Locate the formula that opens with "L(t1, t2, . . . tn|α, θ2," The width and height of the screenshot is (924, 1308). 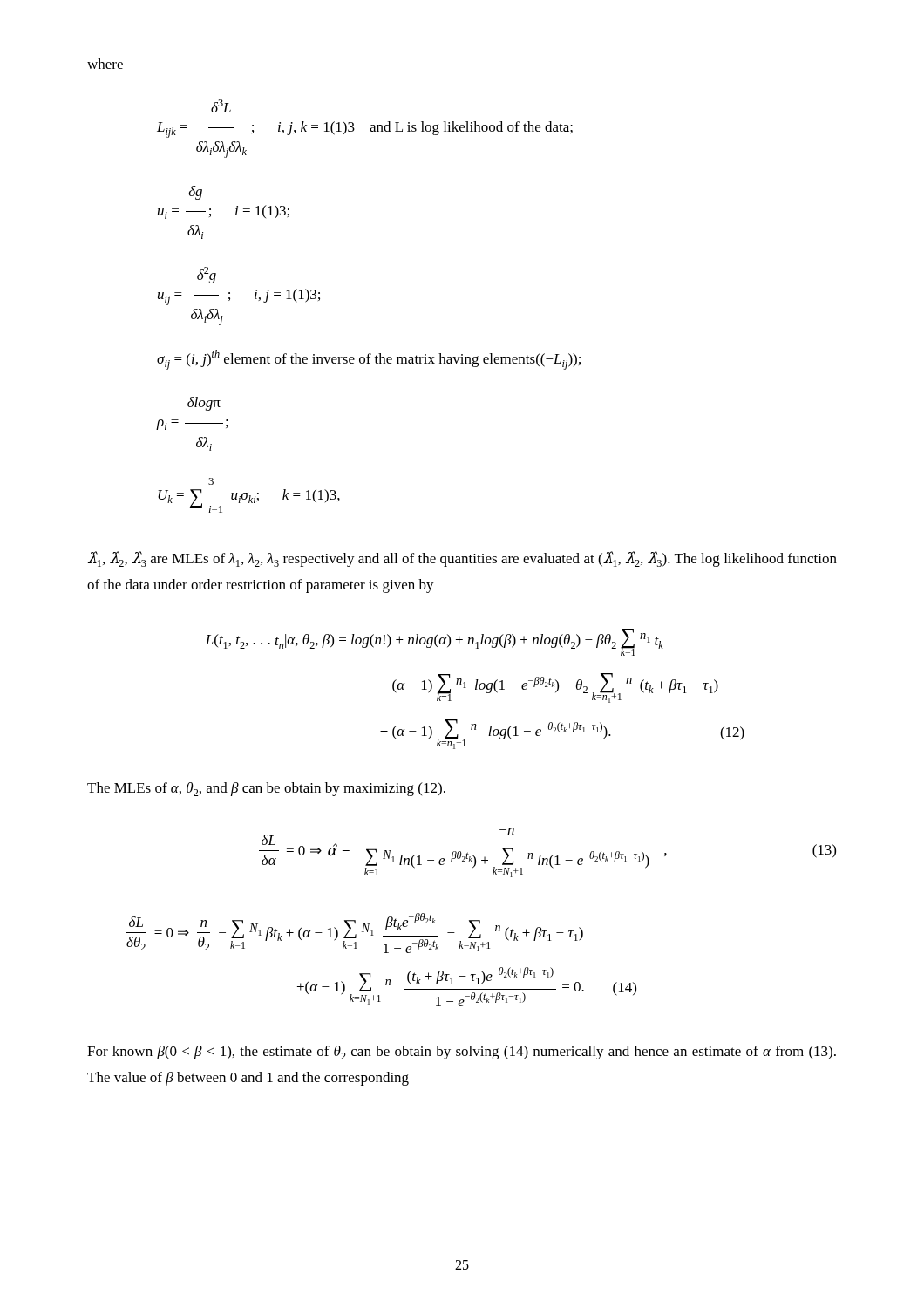click(x=475, y=687)
